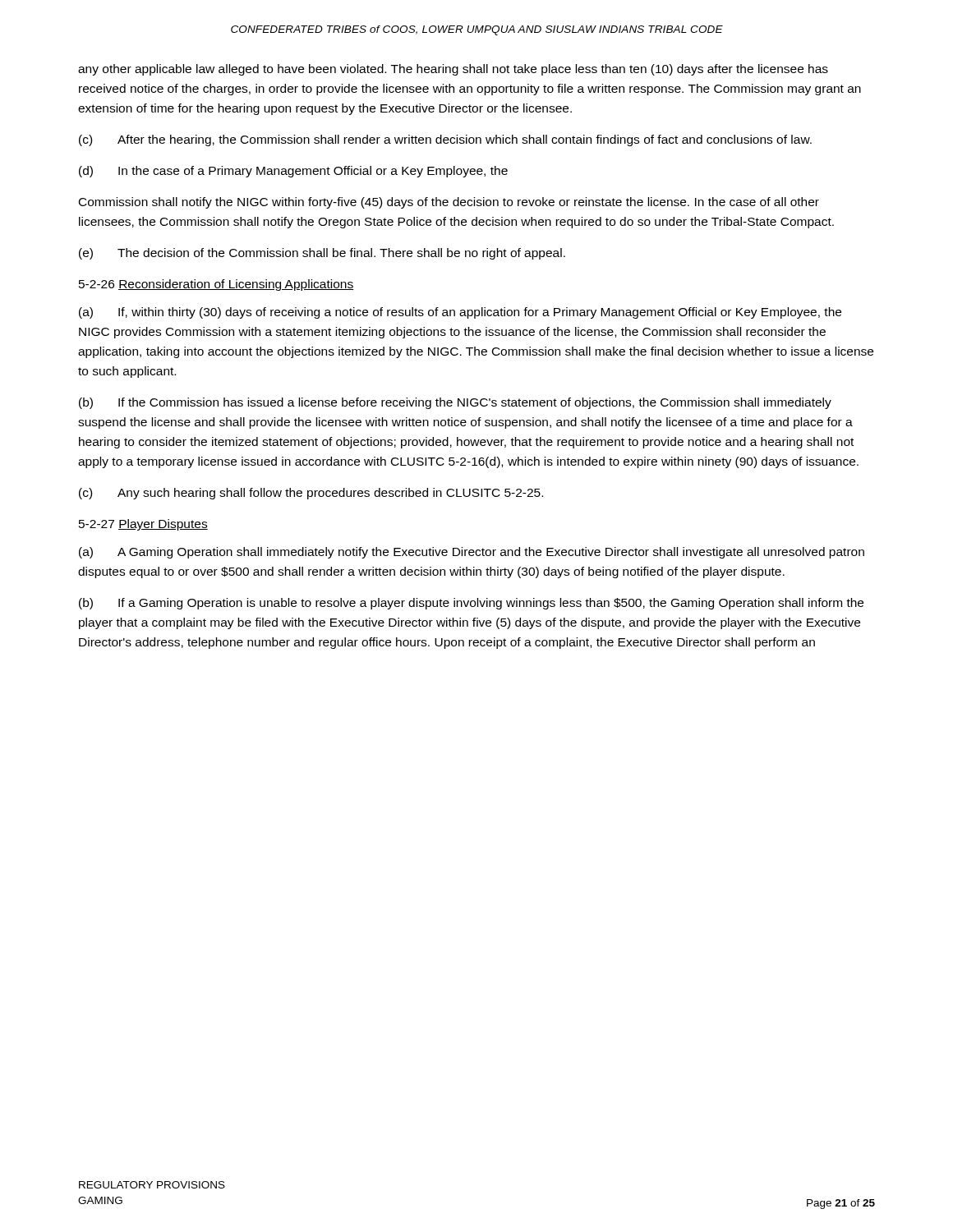Click on the block starting "(a)A Gaming Operation shall immediately notify the"
953x1232 pixels.
[476, 562]
